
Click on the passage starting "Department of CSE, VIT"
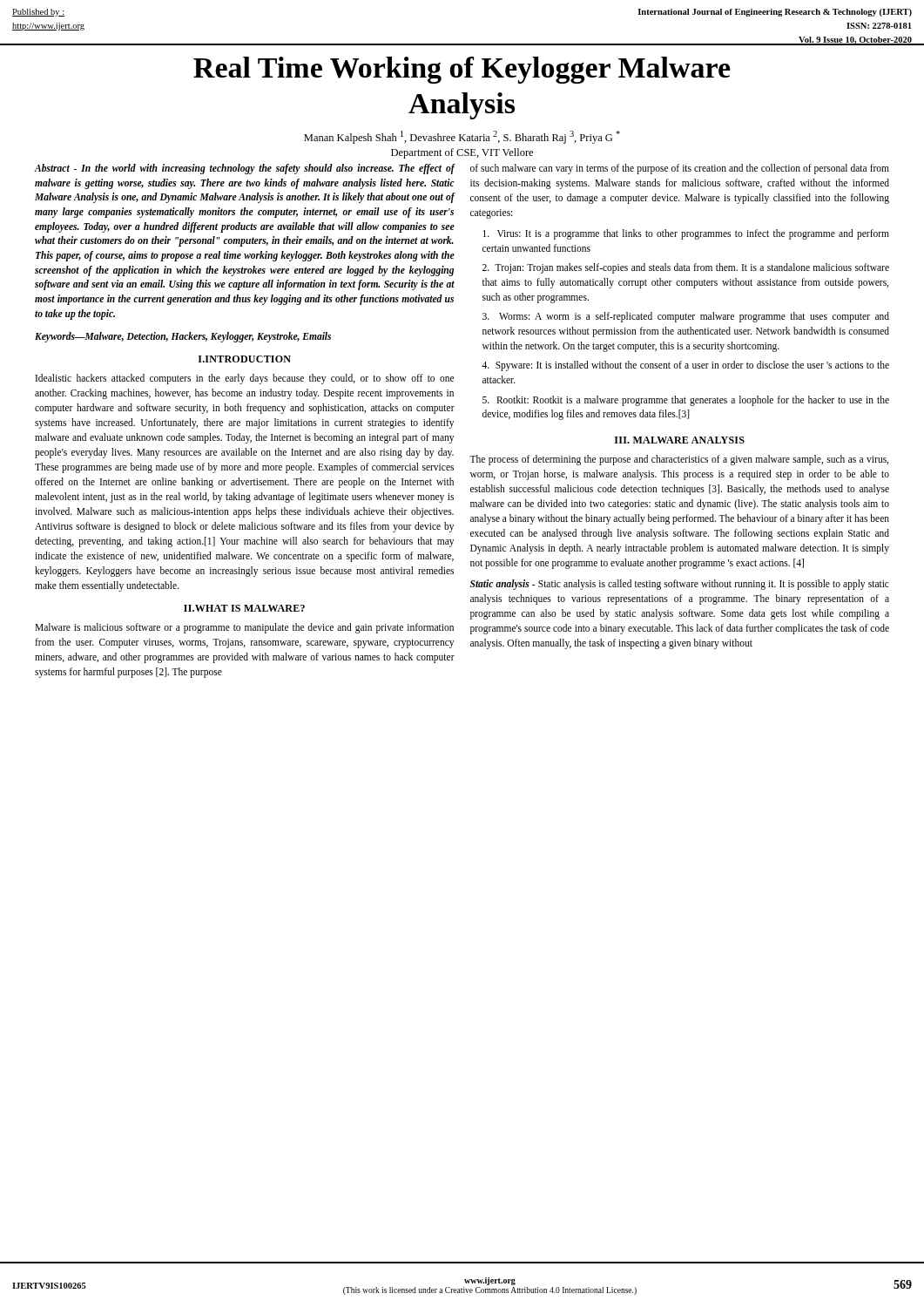pyautogui.click(x=462, y=152)
